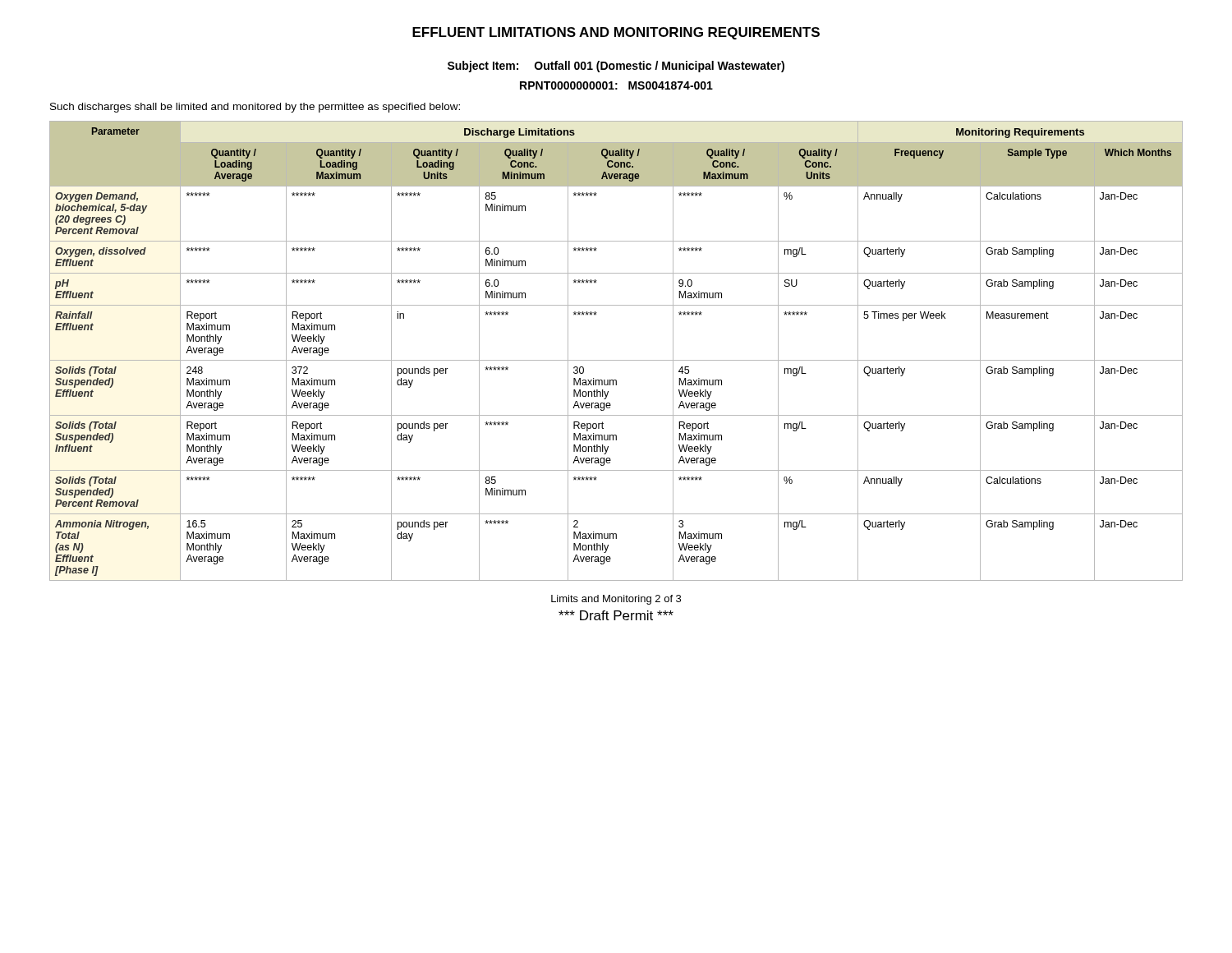Click on the table containing "Solids (Total Suspended)"

click(x=616, y=351)
